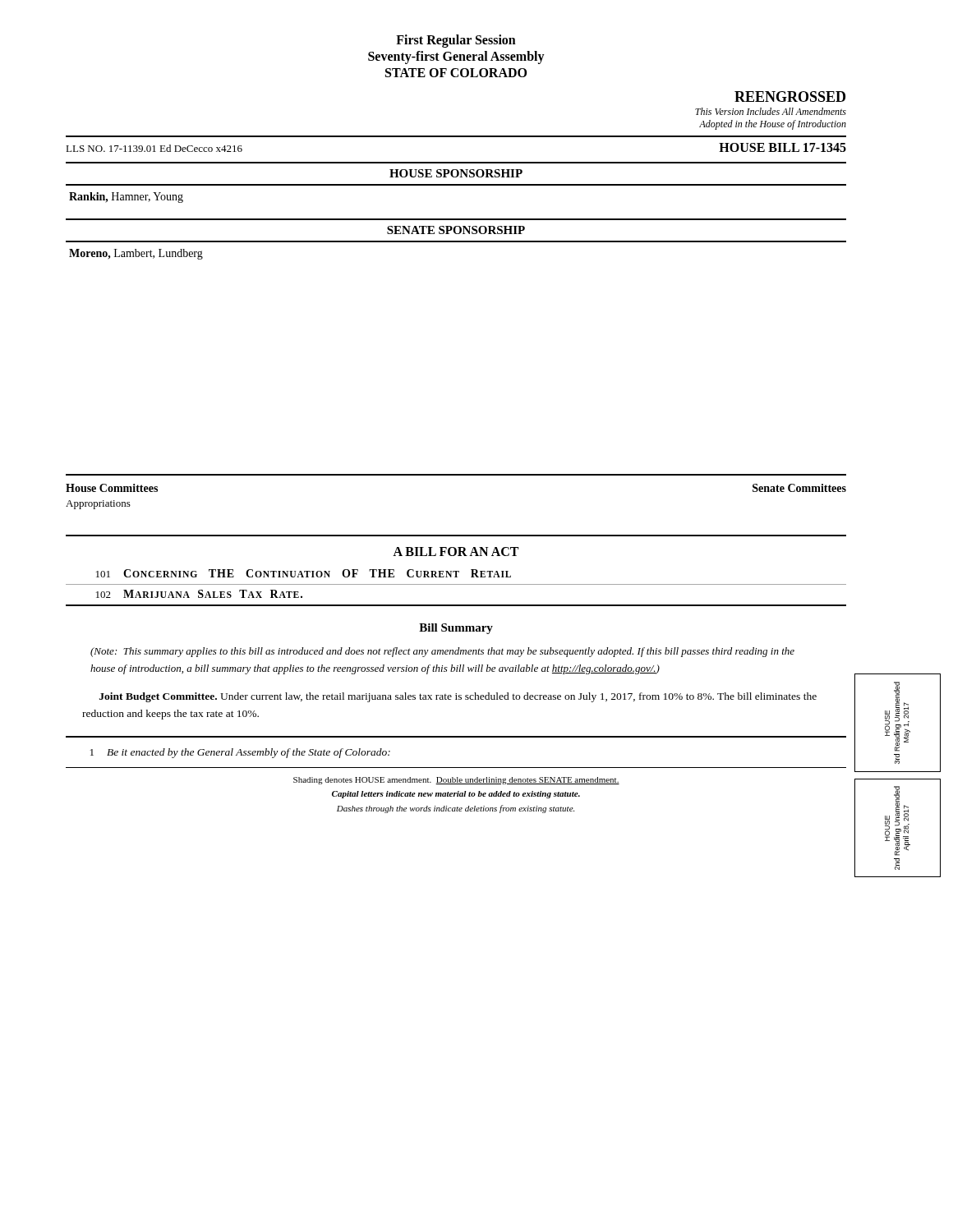Navigate to the block starting "(Note: This summary applies to this bill"
The image size is (953, 1232).
(442, 659)
